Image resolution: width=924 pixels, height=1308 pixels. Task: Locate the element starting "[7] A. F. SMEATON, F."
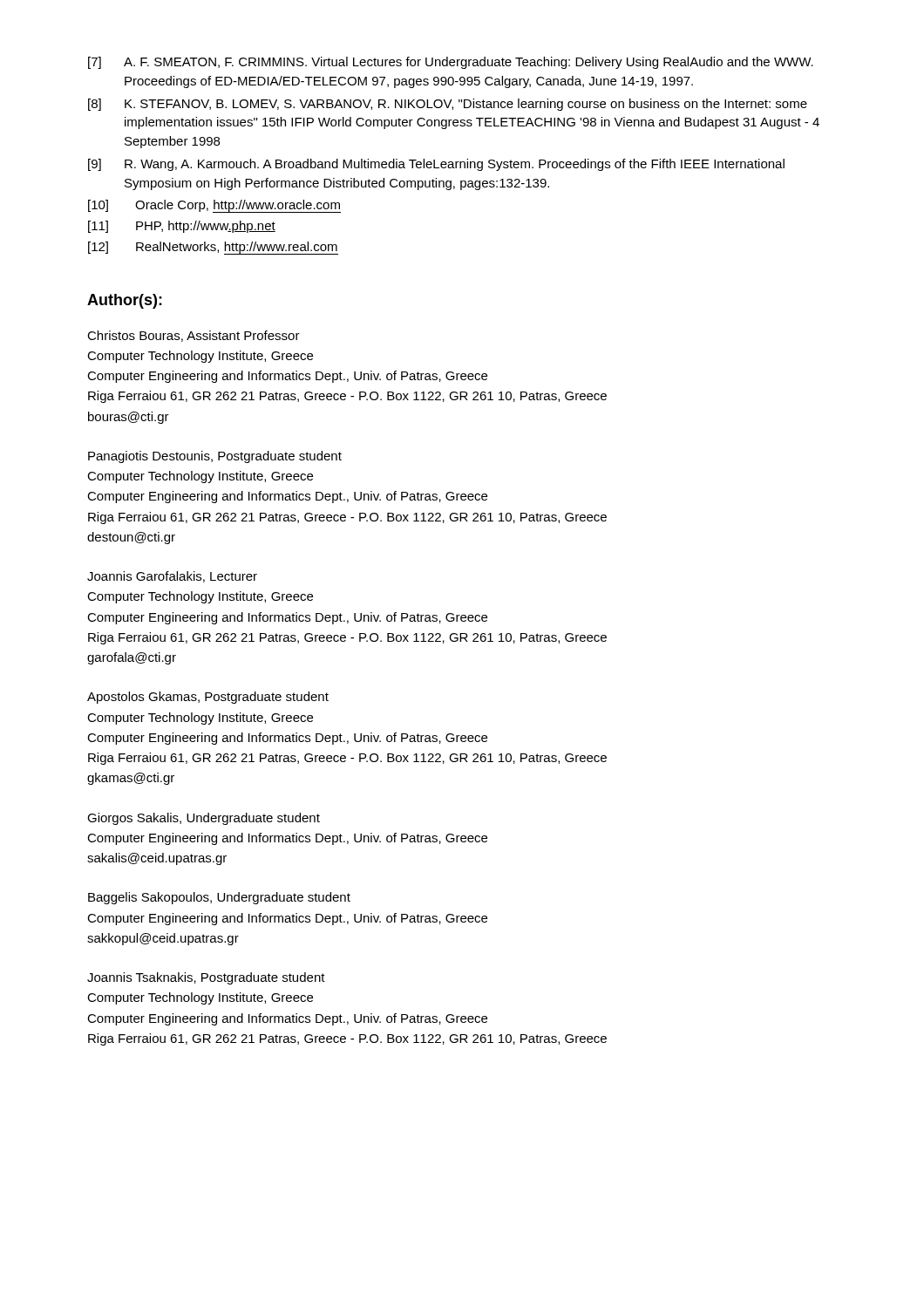462,71
